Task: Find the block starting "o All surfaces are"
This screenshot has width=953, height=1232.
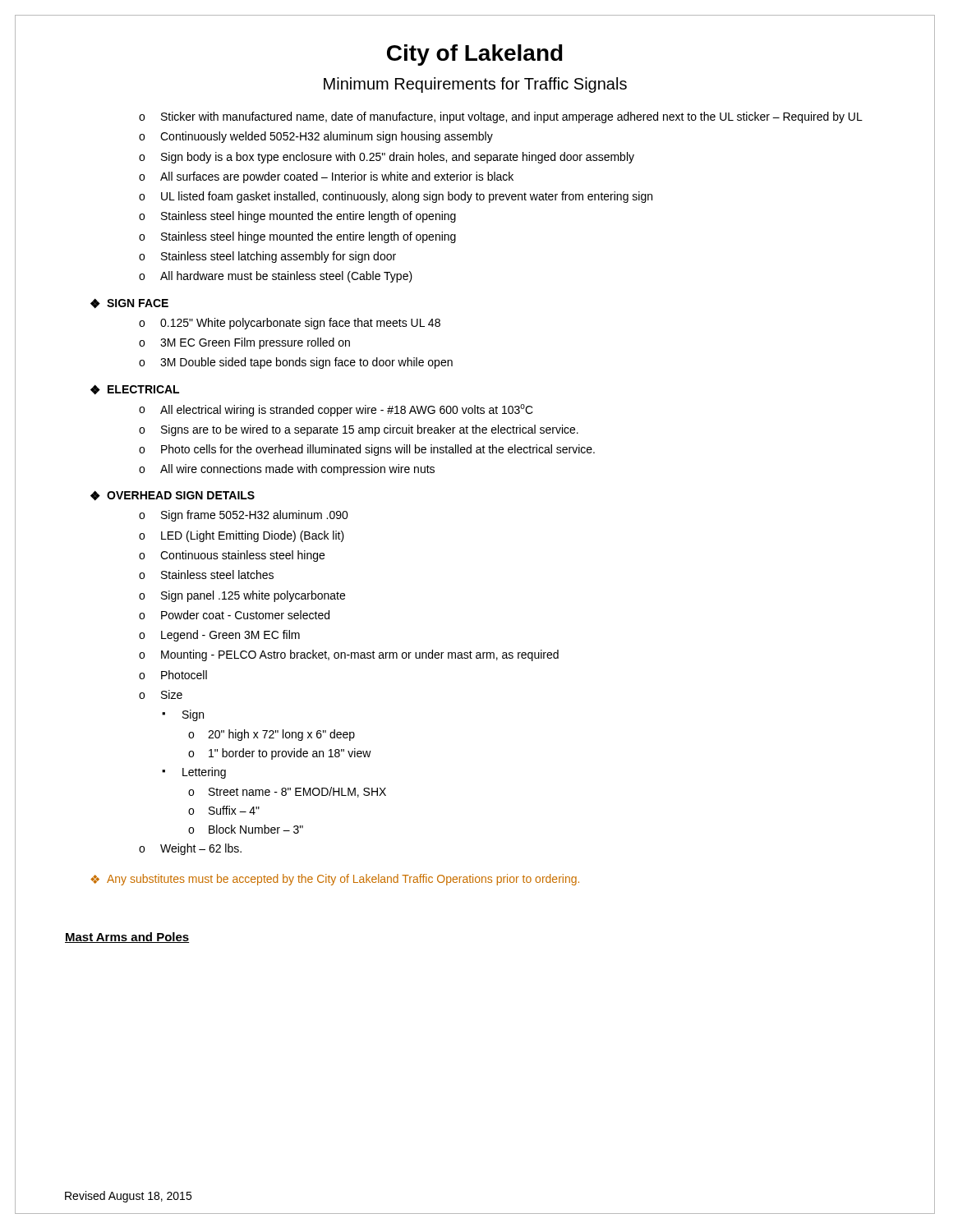Action: point(512,177)
